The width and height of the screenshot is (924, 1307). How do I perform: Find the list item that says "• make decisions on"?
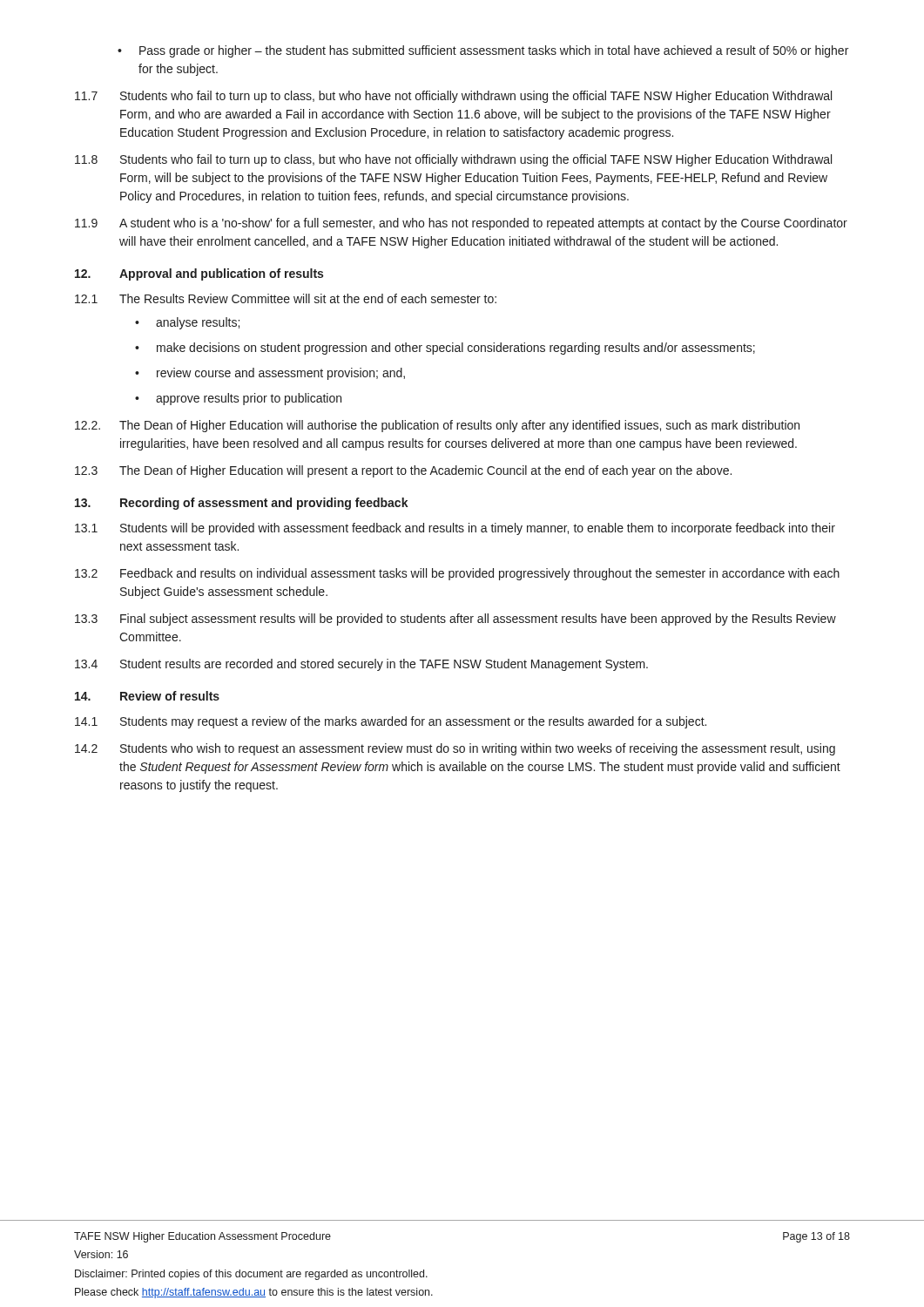[x=492, y=348]
